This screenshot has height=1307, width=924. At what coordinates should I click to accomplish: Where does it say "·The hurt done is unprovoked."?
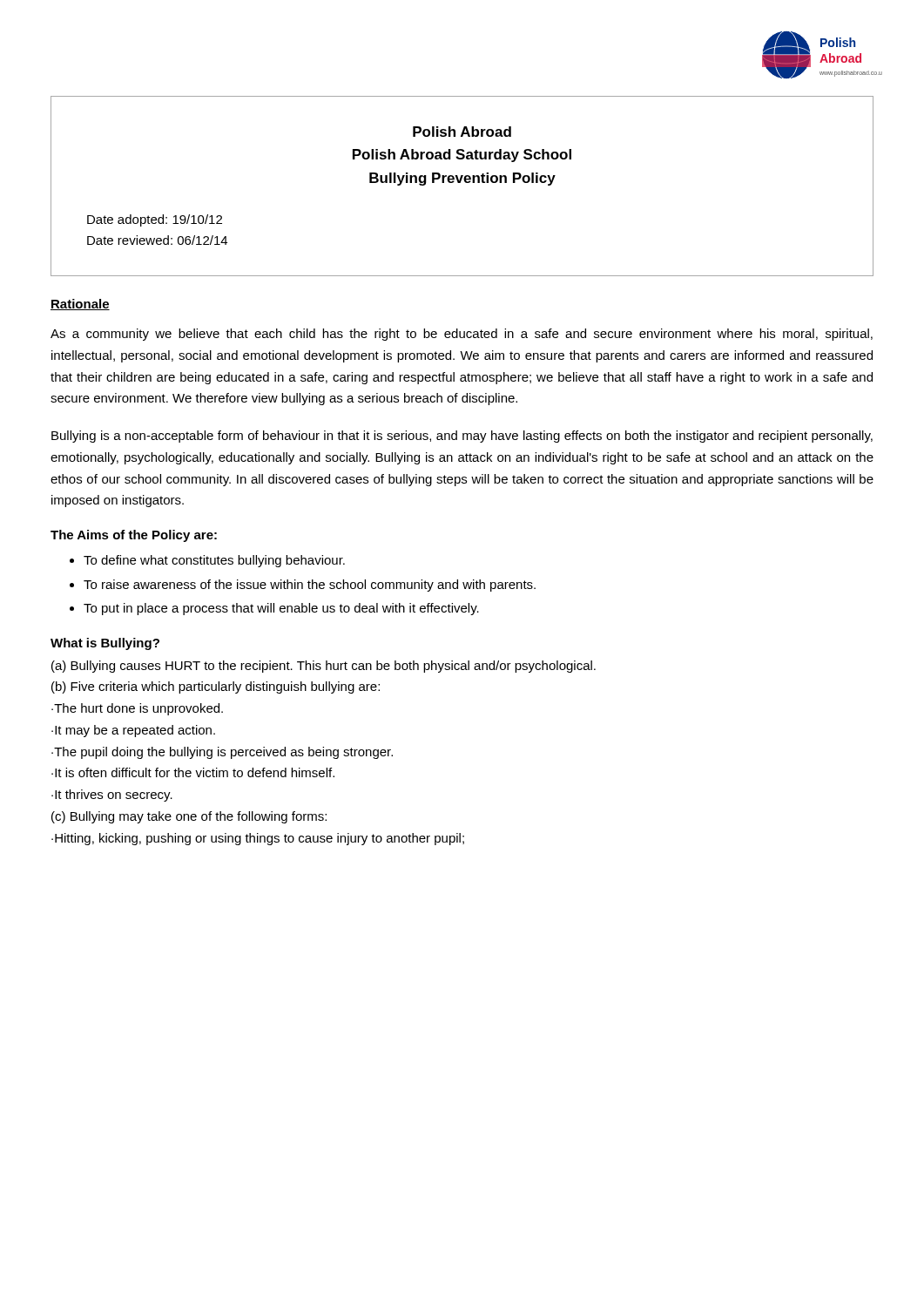(137, 708)
